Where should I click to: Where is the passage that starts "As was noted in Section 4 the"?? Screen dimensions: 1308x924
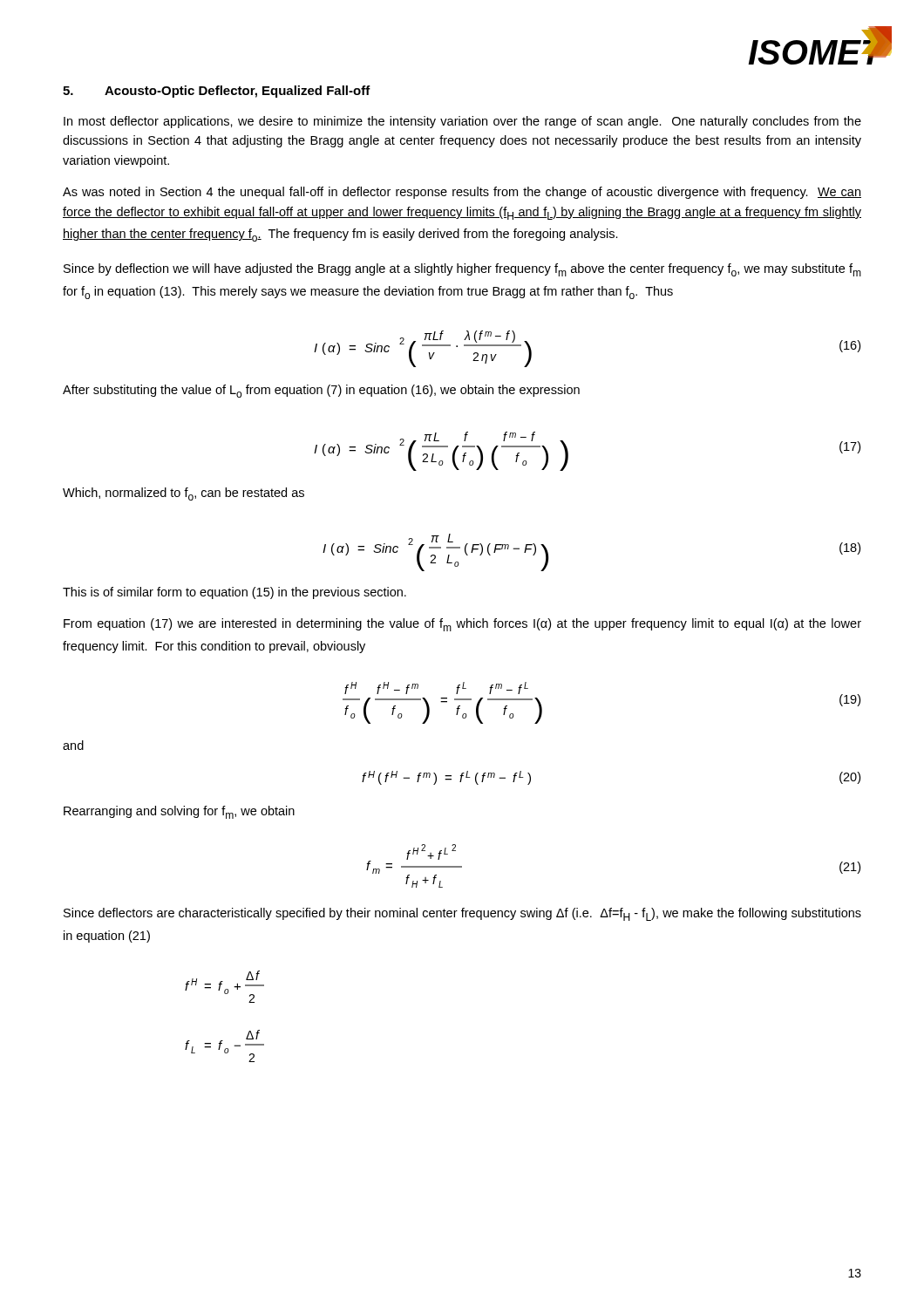[x=462, y=215]
